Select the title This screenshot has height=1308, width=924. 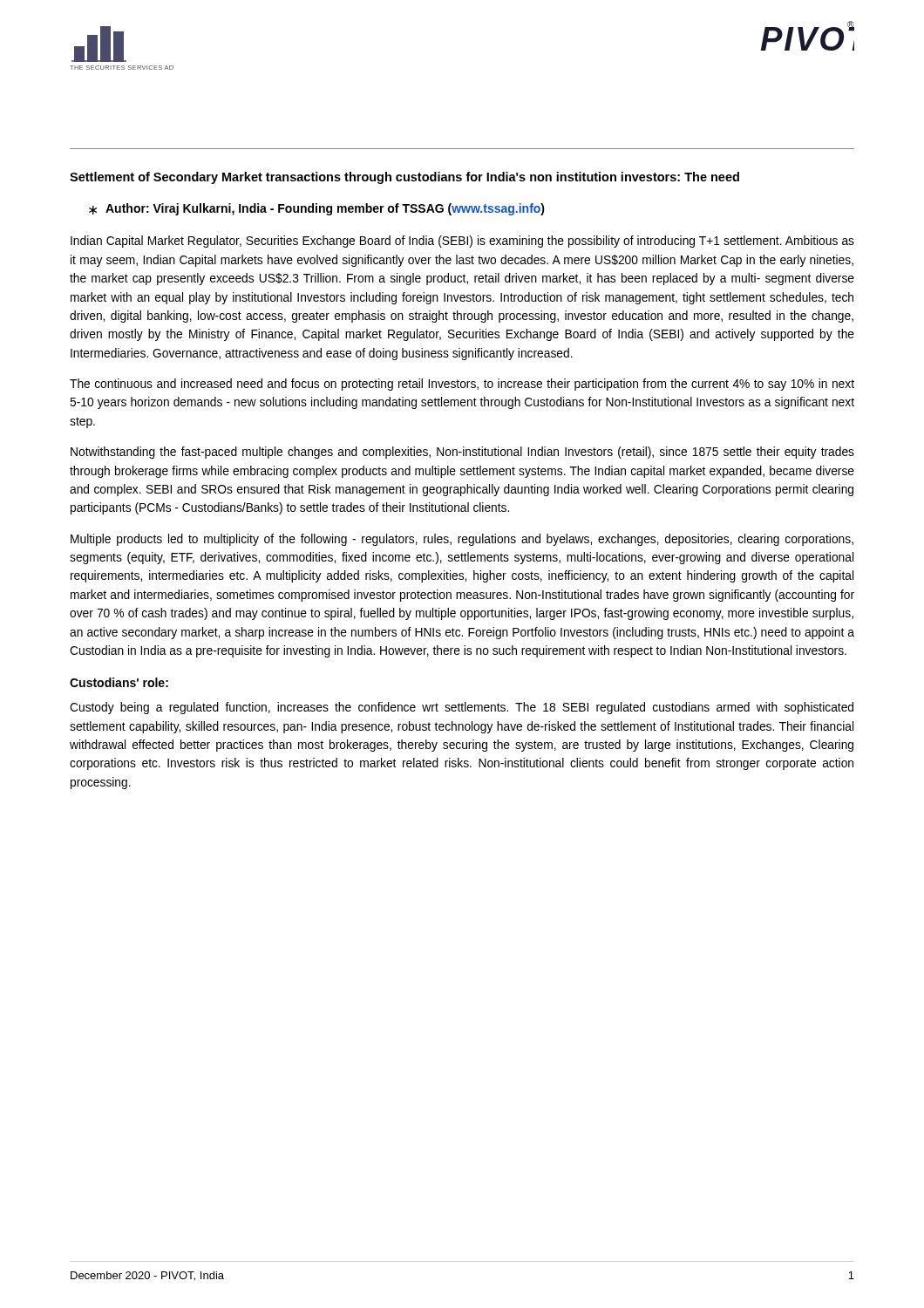tap(405, 177)
